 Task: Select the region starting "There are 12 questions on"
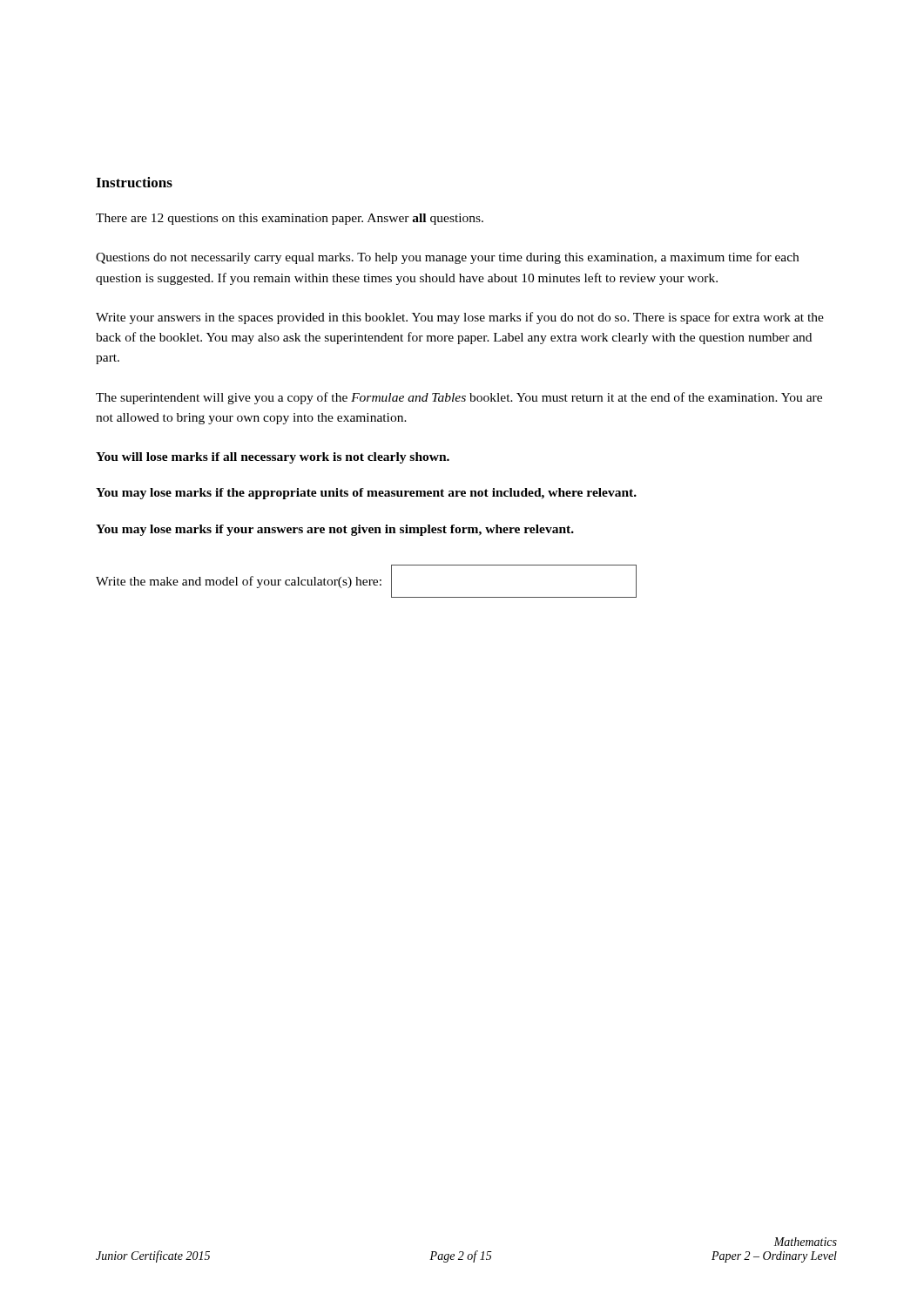(x=290, y=217)
